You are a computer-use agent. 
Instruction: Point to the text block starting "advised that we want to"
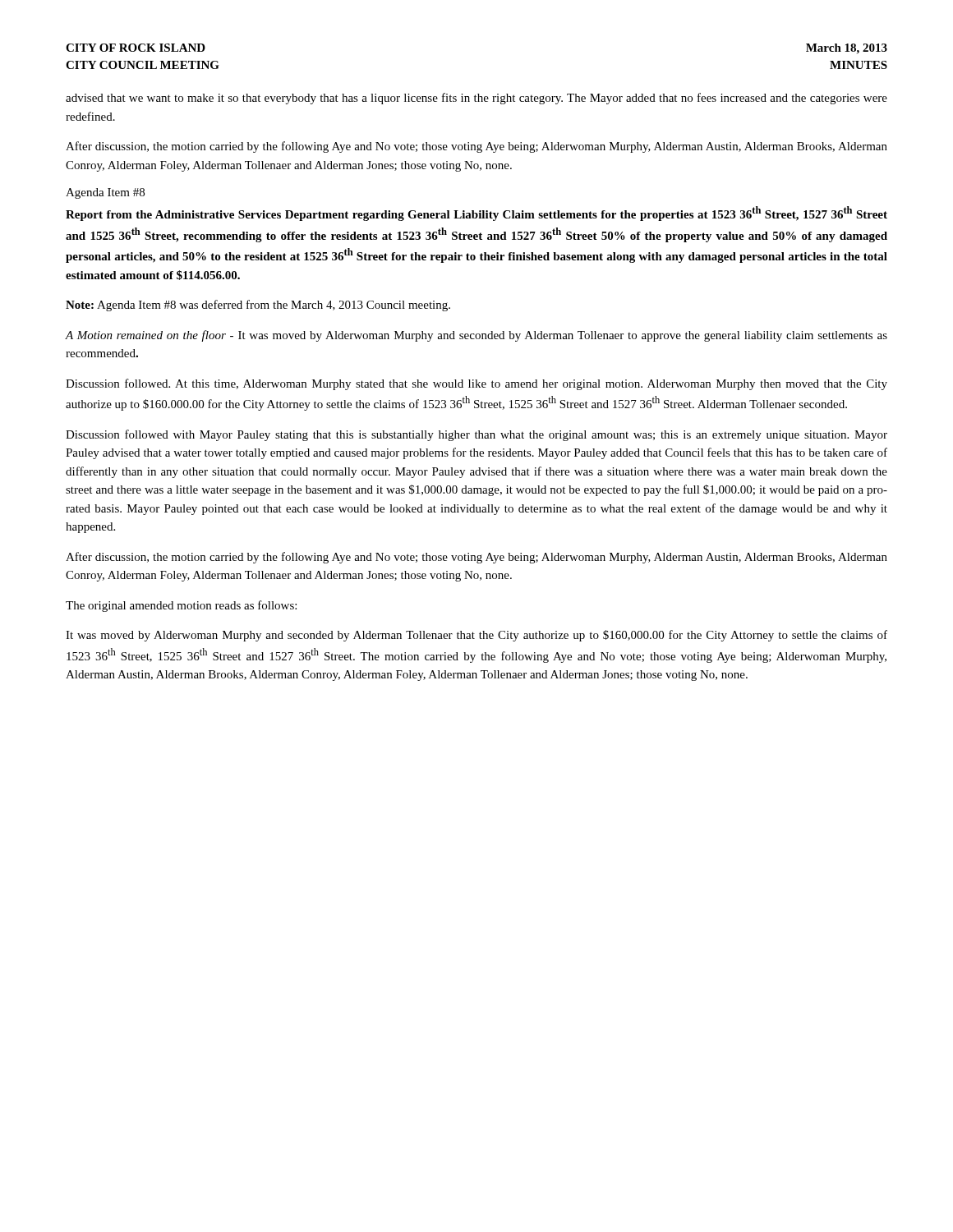point(476,107)
